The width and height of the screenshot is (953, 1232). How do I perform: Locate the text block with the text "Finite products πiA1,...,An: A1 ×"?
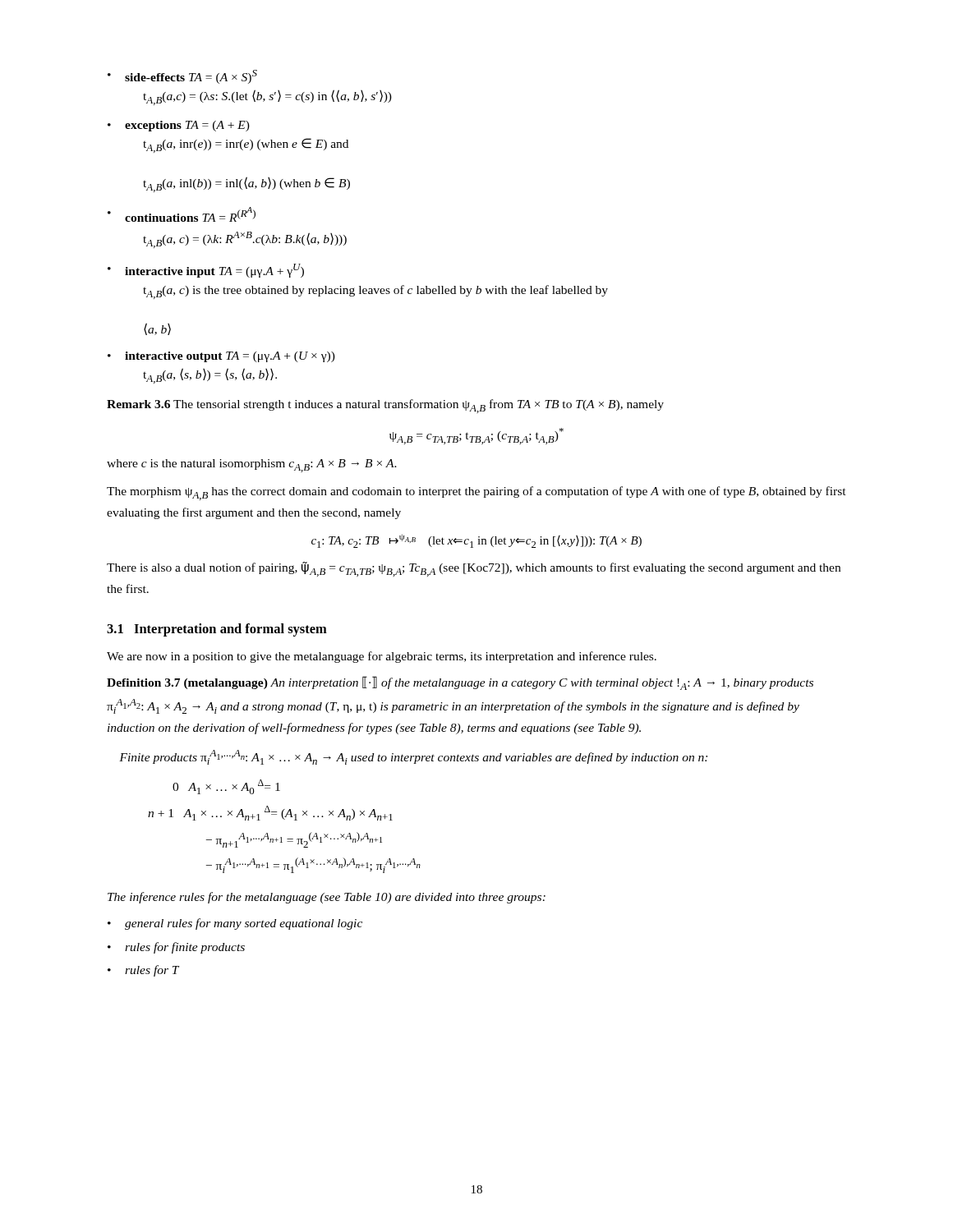tap(408, 757)
